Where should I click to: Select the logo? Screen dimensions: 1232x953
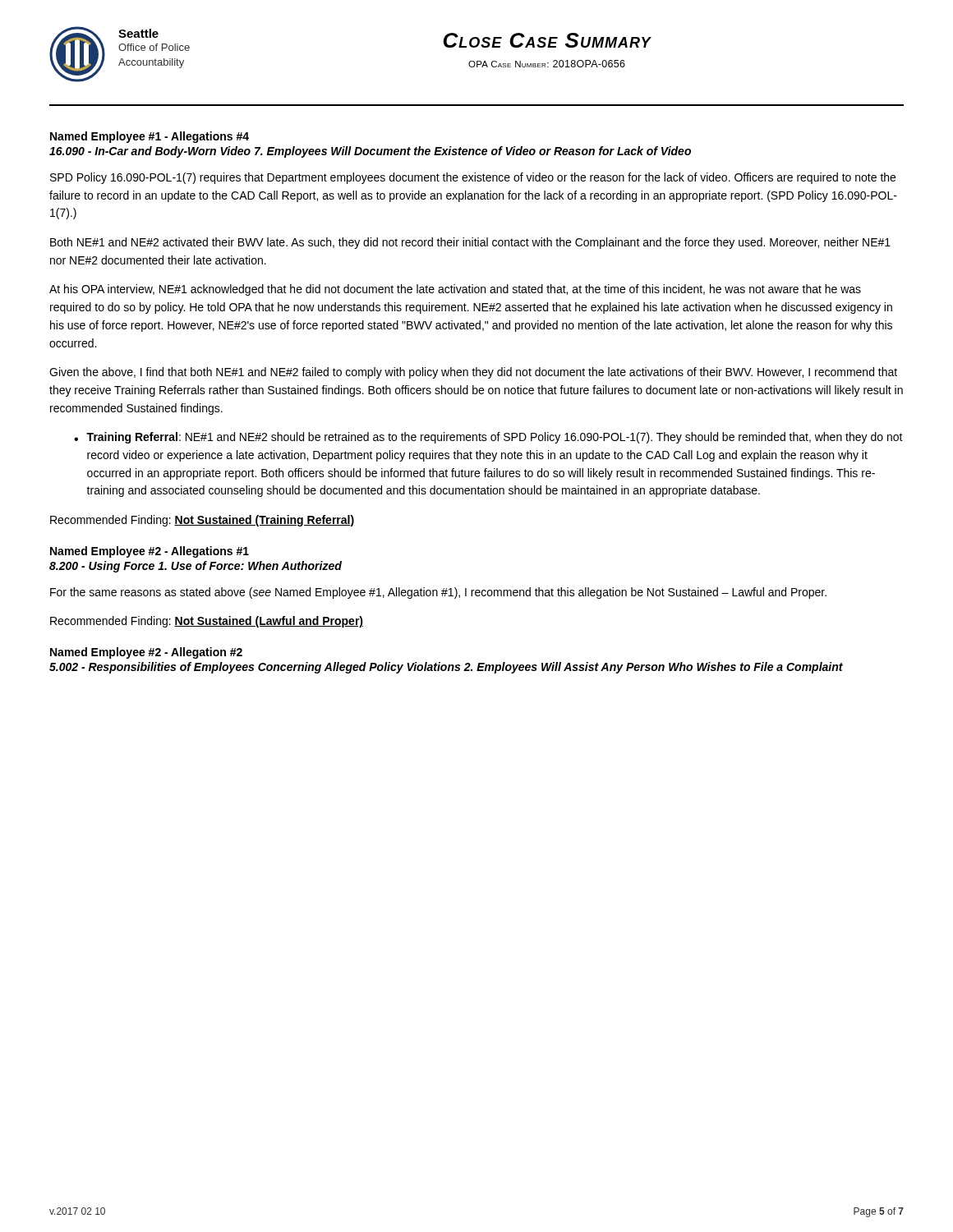point(77,55)
